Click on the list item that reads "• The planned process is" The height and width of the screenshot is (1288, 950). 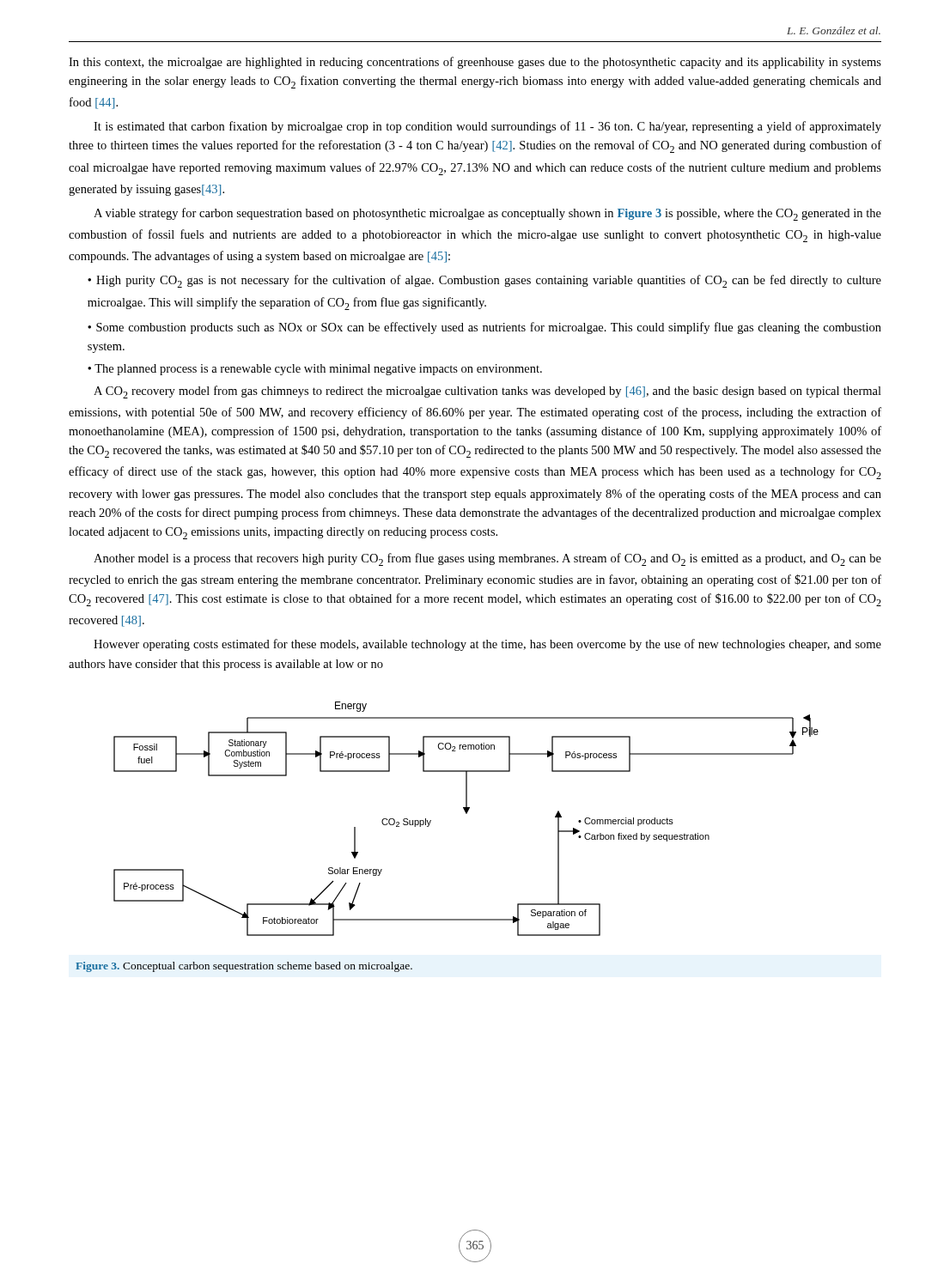(315, 368)
